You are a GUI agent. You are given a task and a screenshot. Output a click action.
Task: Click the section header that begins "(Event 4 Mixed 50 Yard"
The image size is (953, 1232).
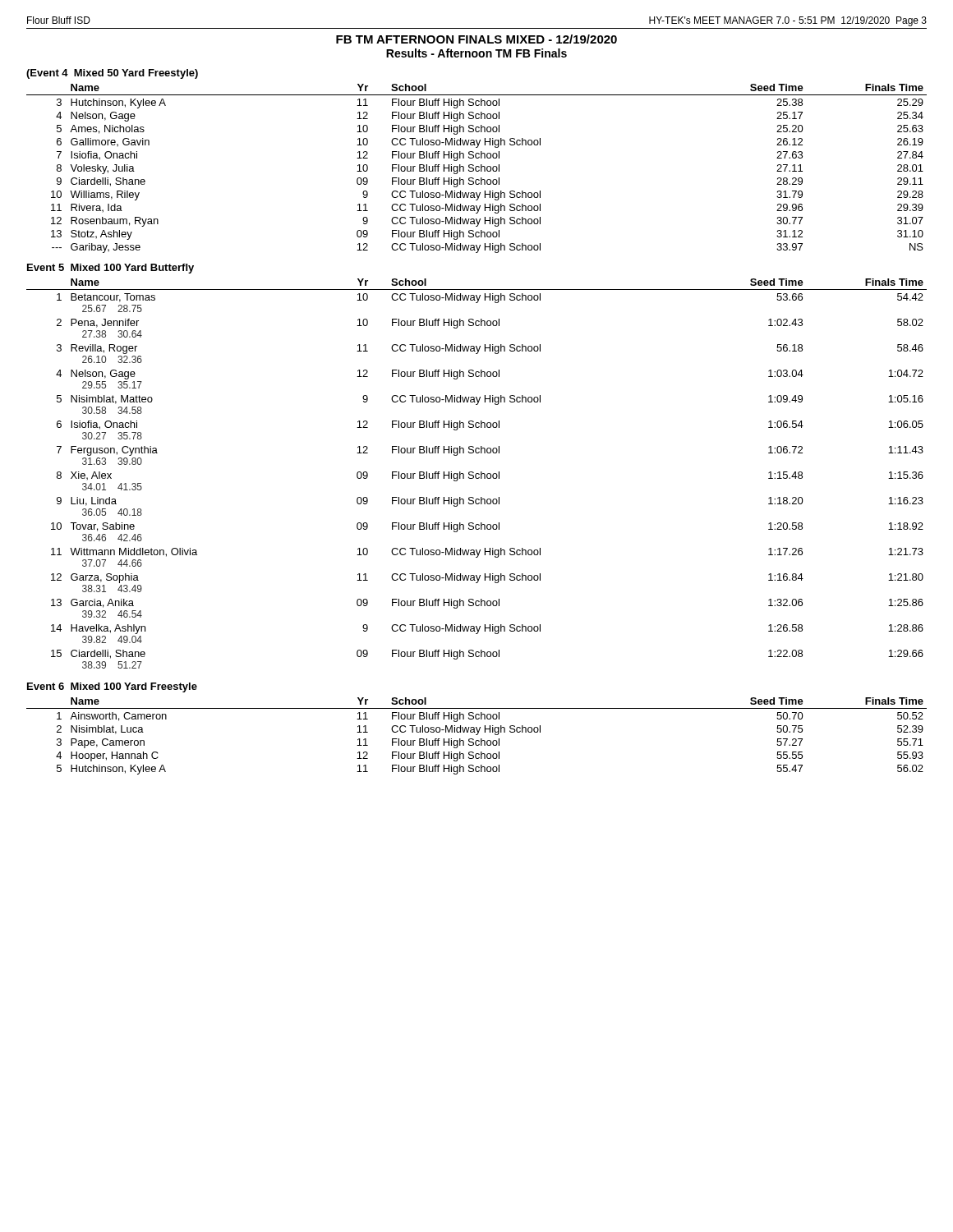click(x=112, y=73)
